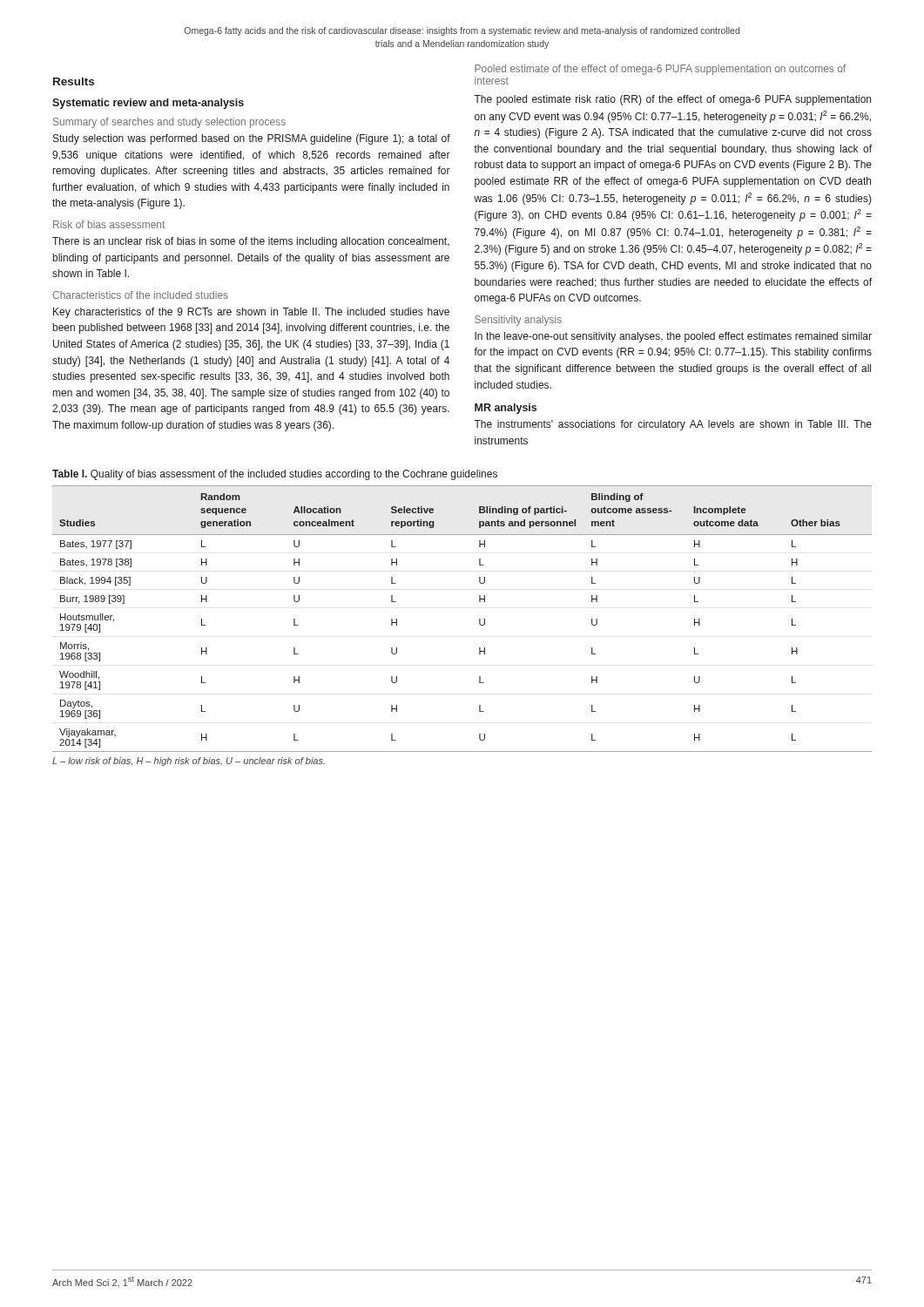Navigate to the passage starting "Study selection was performed based on the"

(251, 171)
